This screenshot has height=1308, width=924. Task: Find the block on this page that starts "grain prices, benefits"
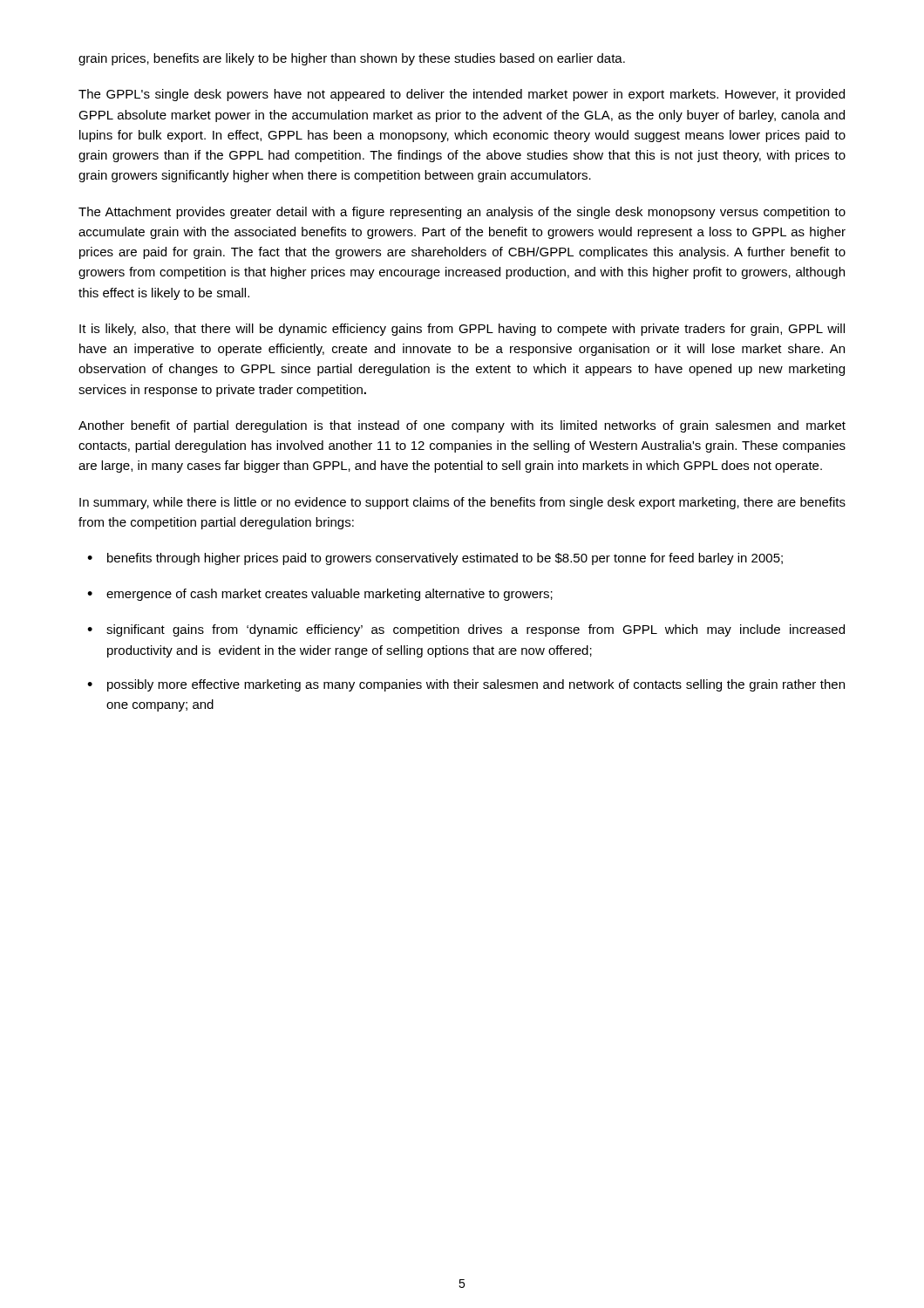352,58
